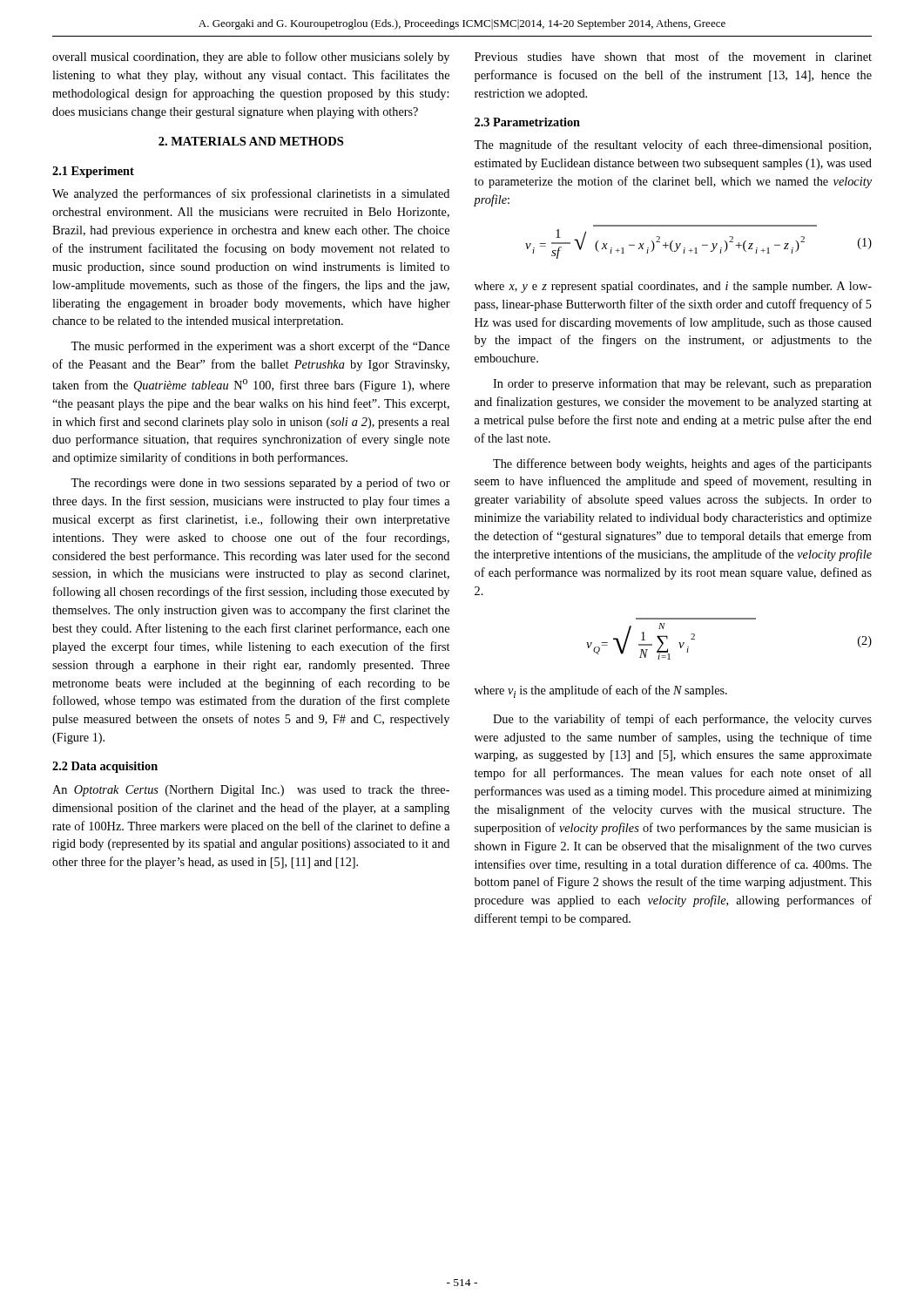Screen dimensions: 1307x924
Task: Point to the block beginning "The magnitude of the resultant velocity of each"
Action: tap(673, 173)
